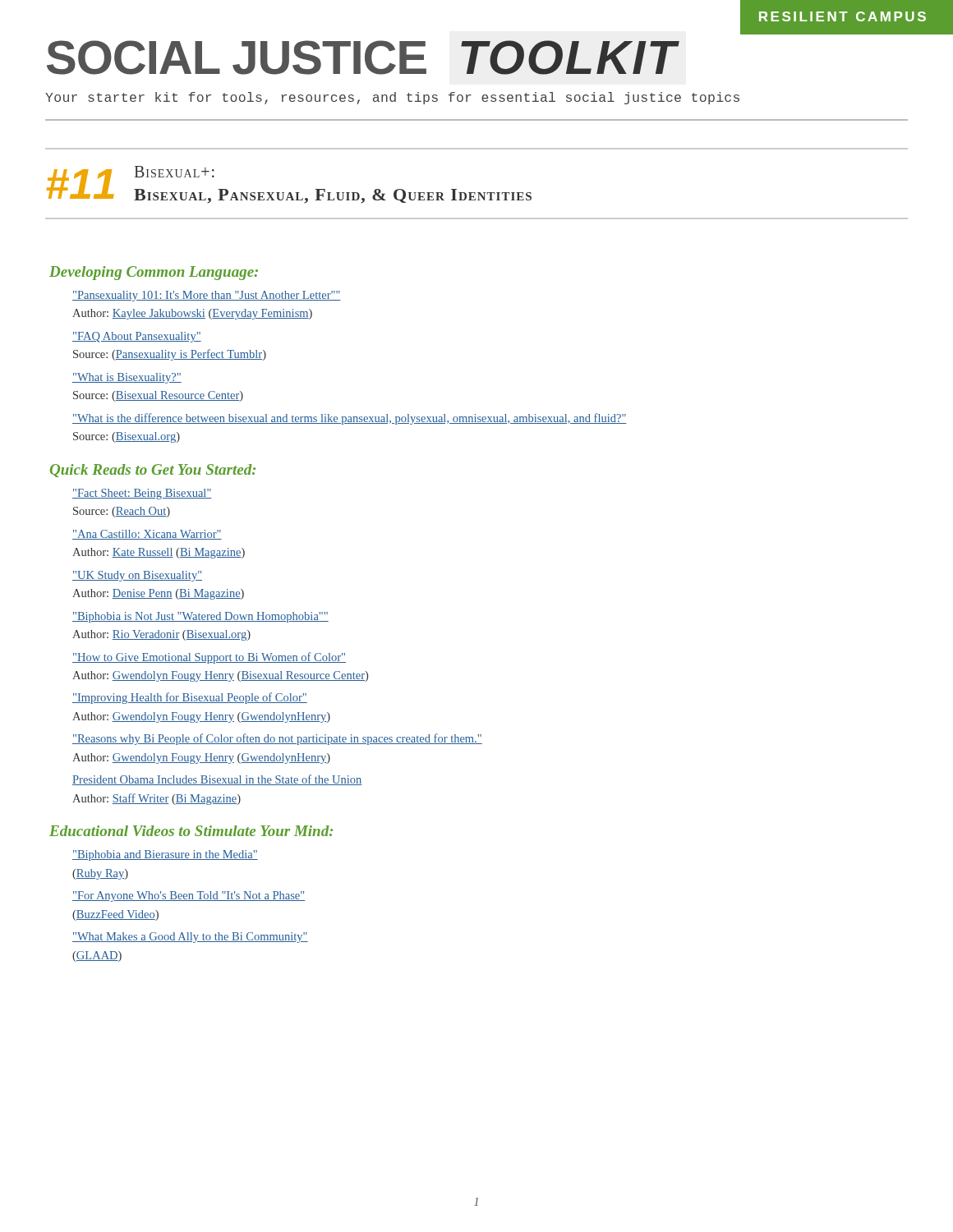Click the passage that begins ""UK Study on Bisexuality" Author: Denise Penn"
The width and height of the screenshot is (953, 1232).
pyautogui.click(x=158, y=584)
